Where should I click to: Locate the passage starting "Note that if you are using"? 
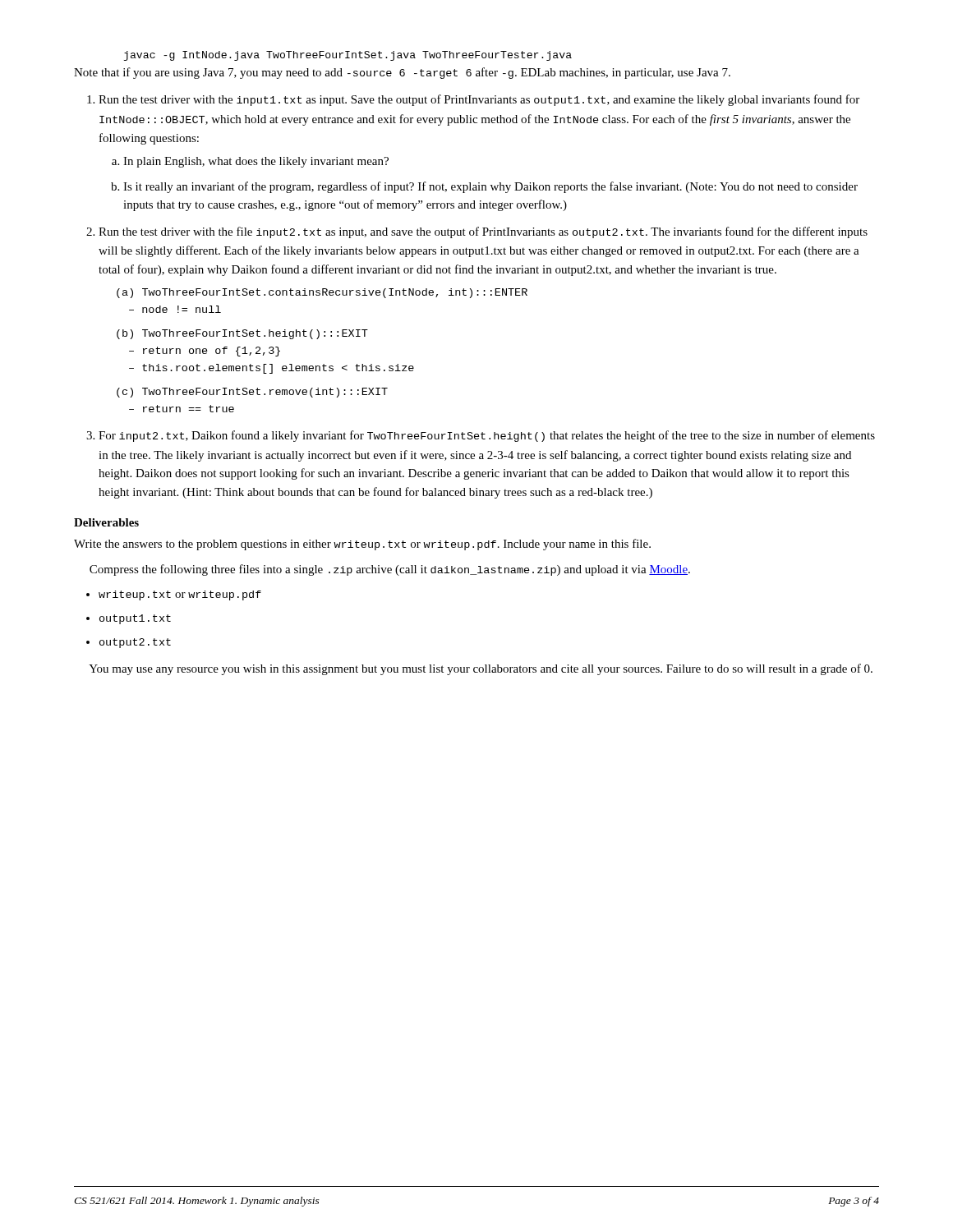click(402, 73)
